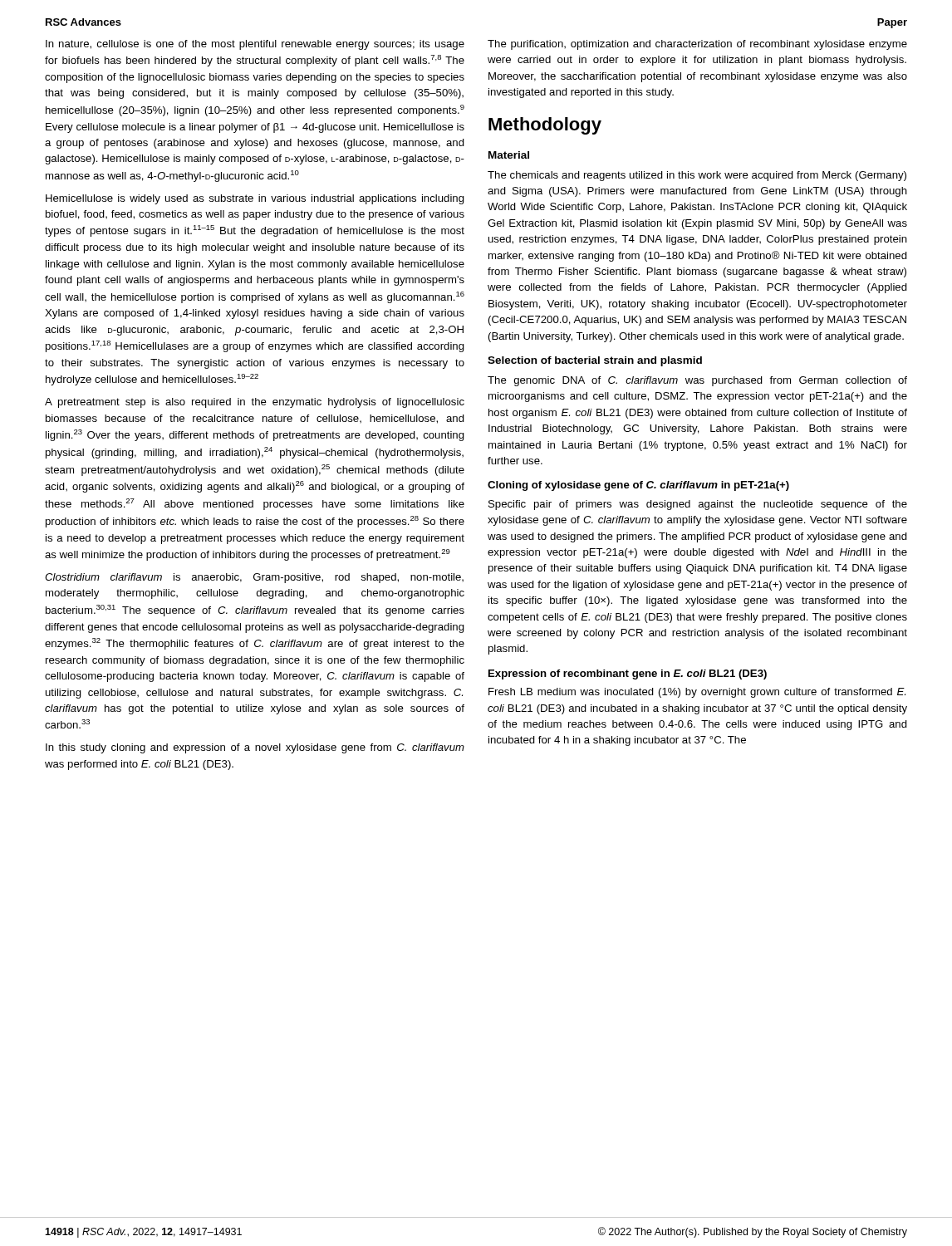Click on the text block that reads "The chemicals and reagents utilized"

pyautogui.click(x=697, y=255)
